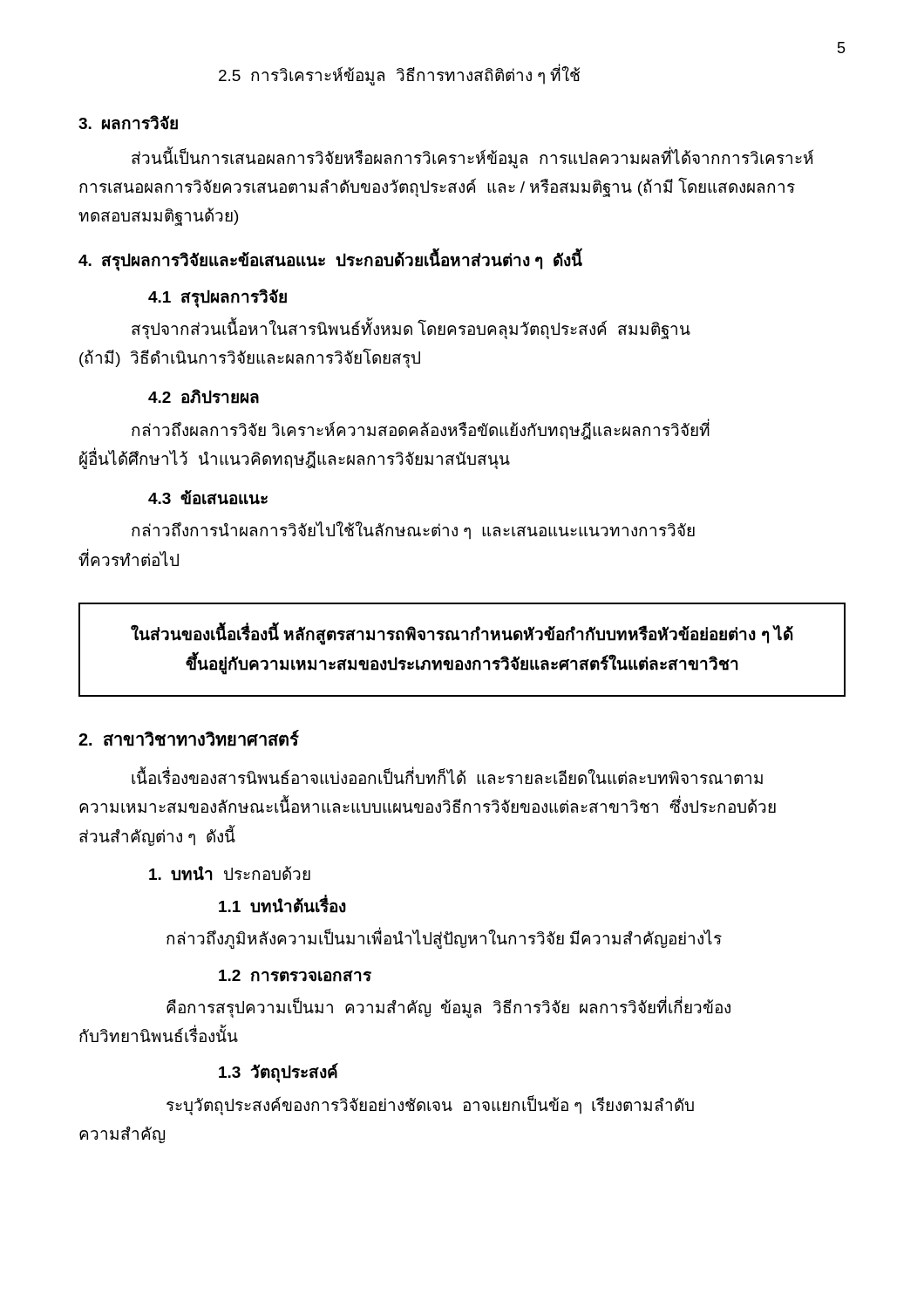Navigate to the text block starting "1.1 บทนำต้นเรื่อง"

pyautogui.click(x=282, y=907)
